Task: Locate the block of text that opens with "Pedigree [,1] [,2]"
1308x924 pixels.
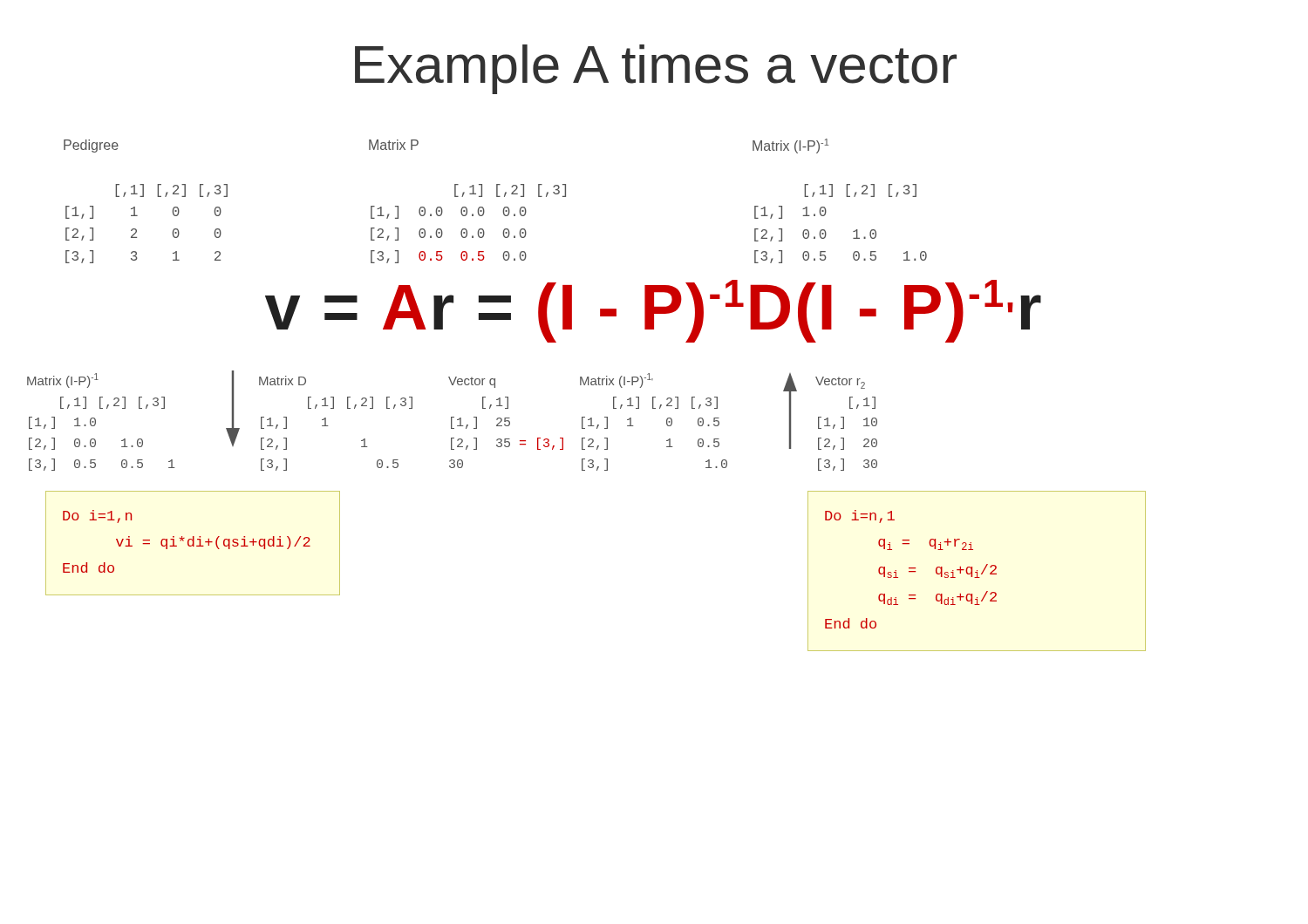Action: coord(146,201)
